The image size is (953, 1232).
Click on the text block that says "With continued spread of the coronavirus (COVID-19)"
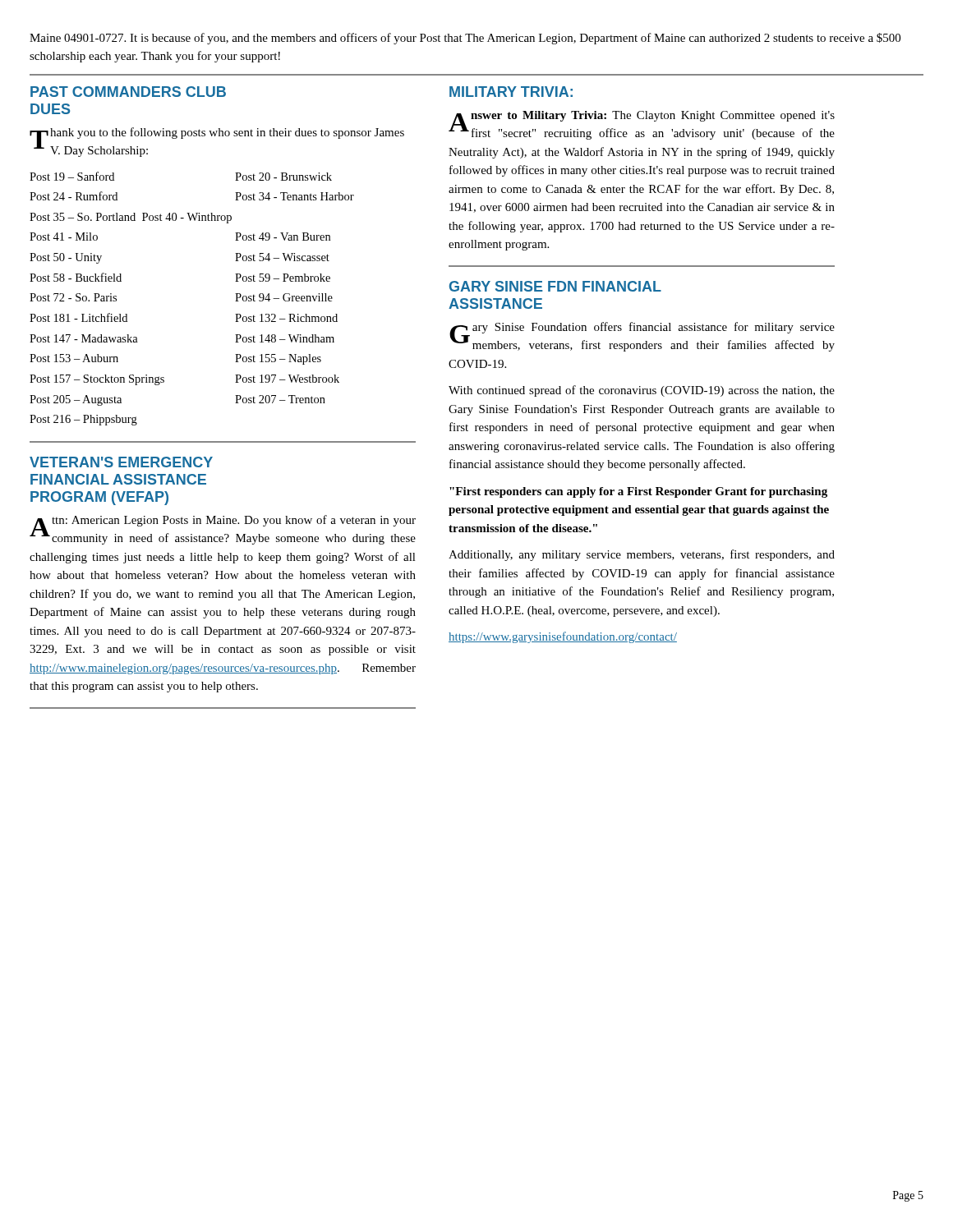tap(642, 427)
